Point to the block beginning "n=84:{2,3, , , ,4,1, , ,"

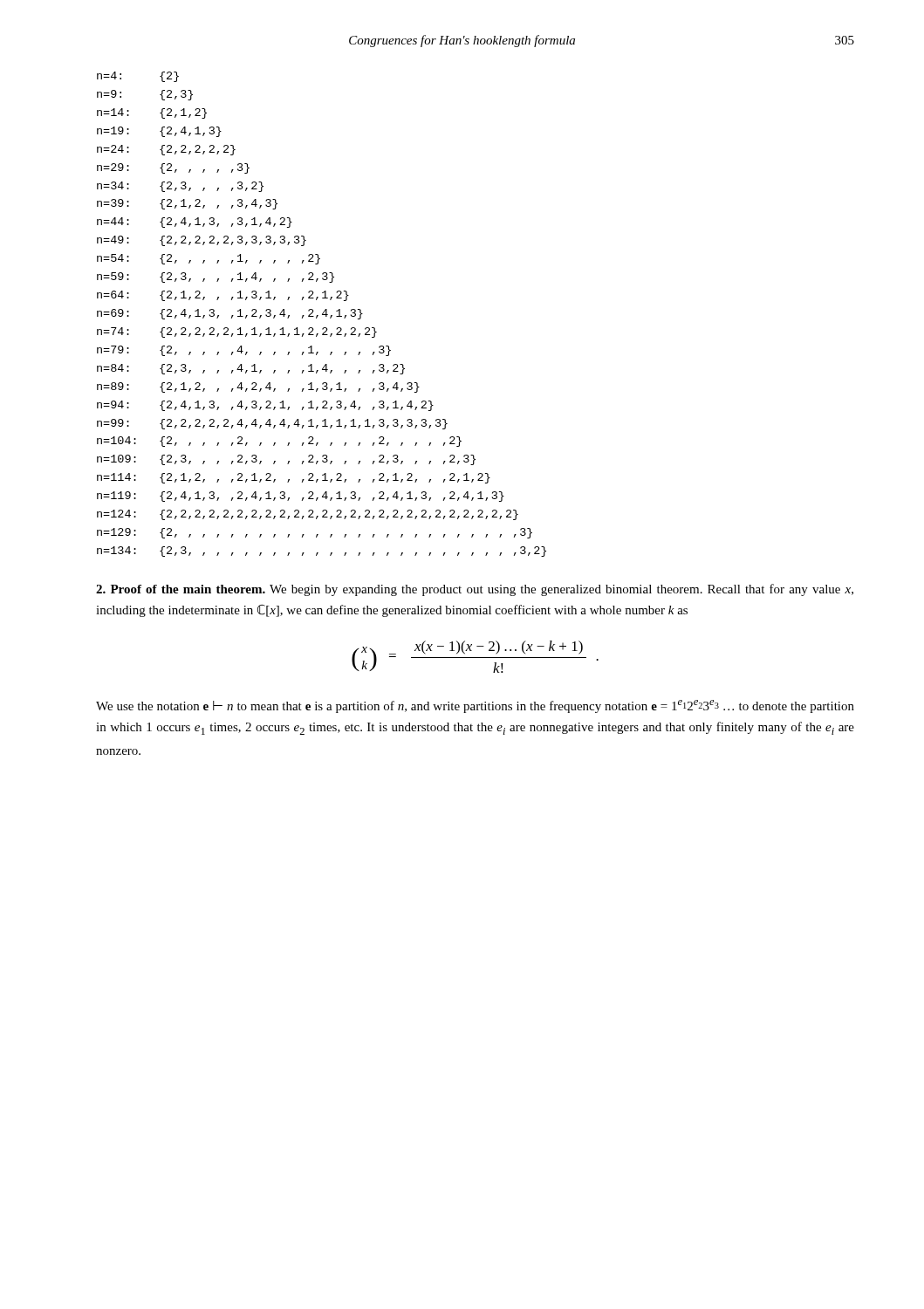251,369
